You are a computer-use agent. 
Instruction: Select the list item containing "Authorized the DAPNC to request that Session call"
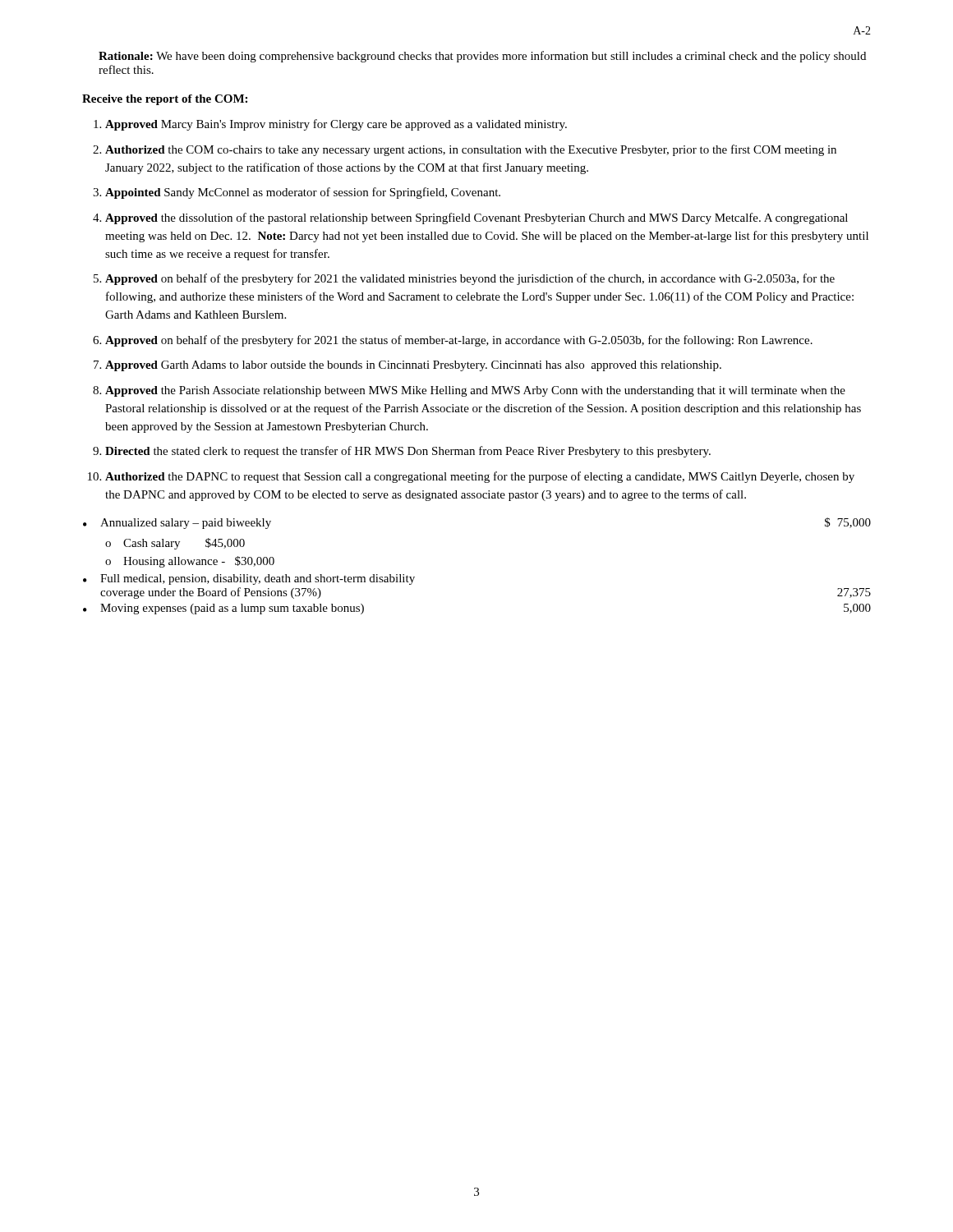coord(480,485)
